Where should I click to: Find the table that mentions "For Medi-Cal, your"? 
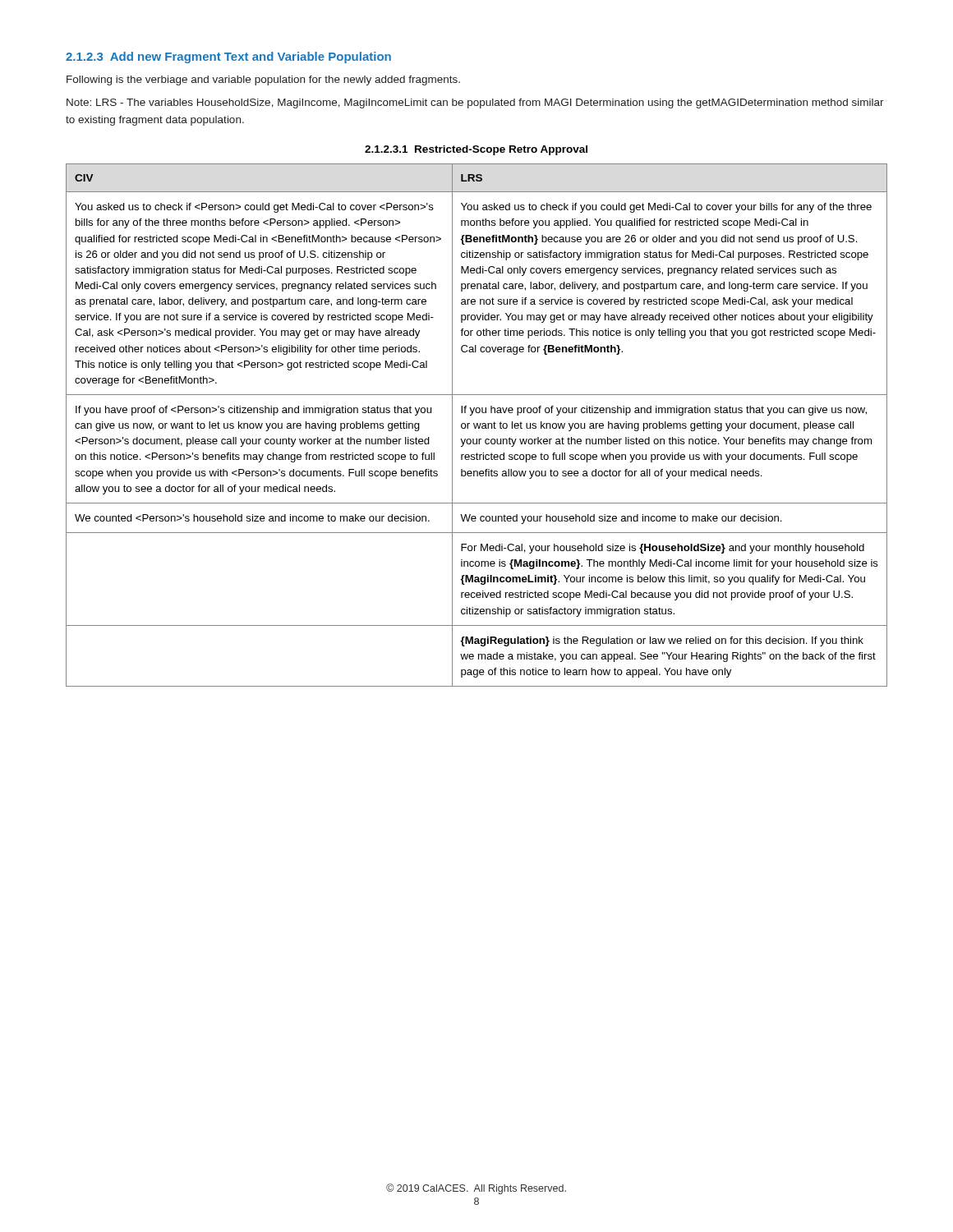pyautogui.click(x=476, y=425)
